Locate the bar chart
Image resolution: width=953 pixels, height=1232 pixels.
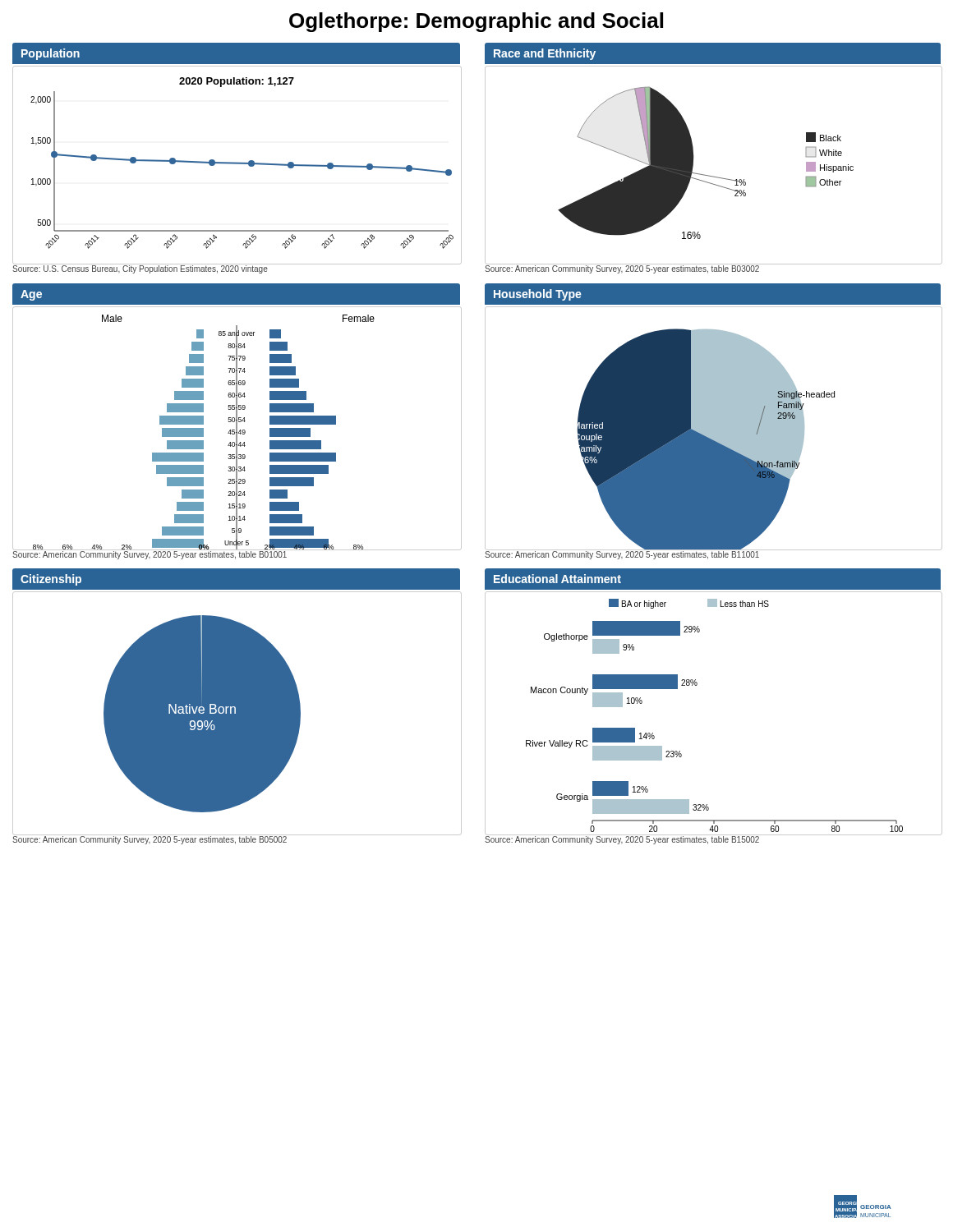(x=237, y=428)
